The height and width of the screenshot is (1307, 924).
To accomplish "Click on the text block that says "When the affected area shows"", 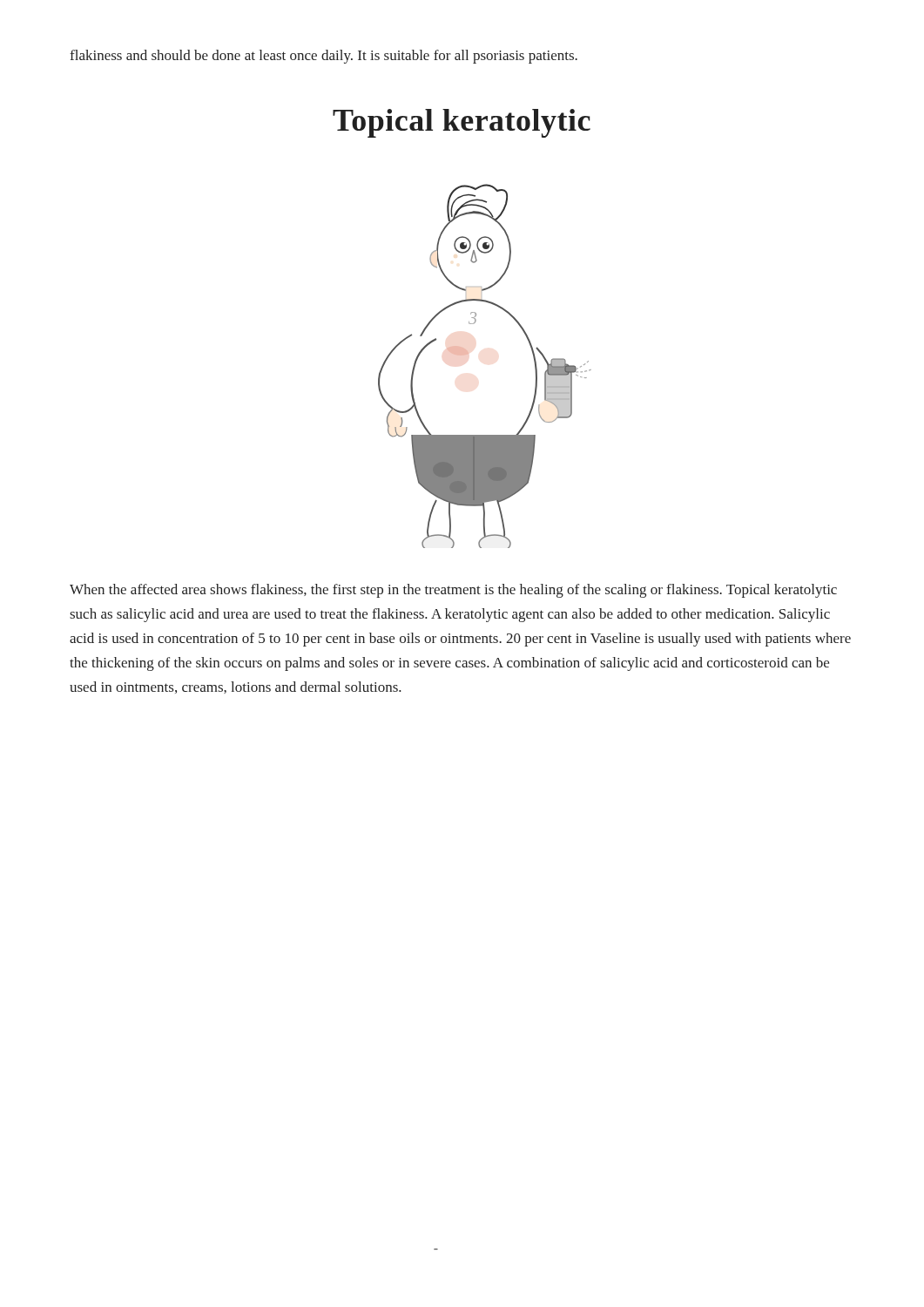I will [462, 639].
